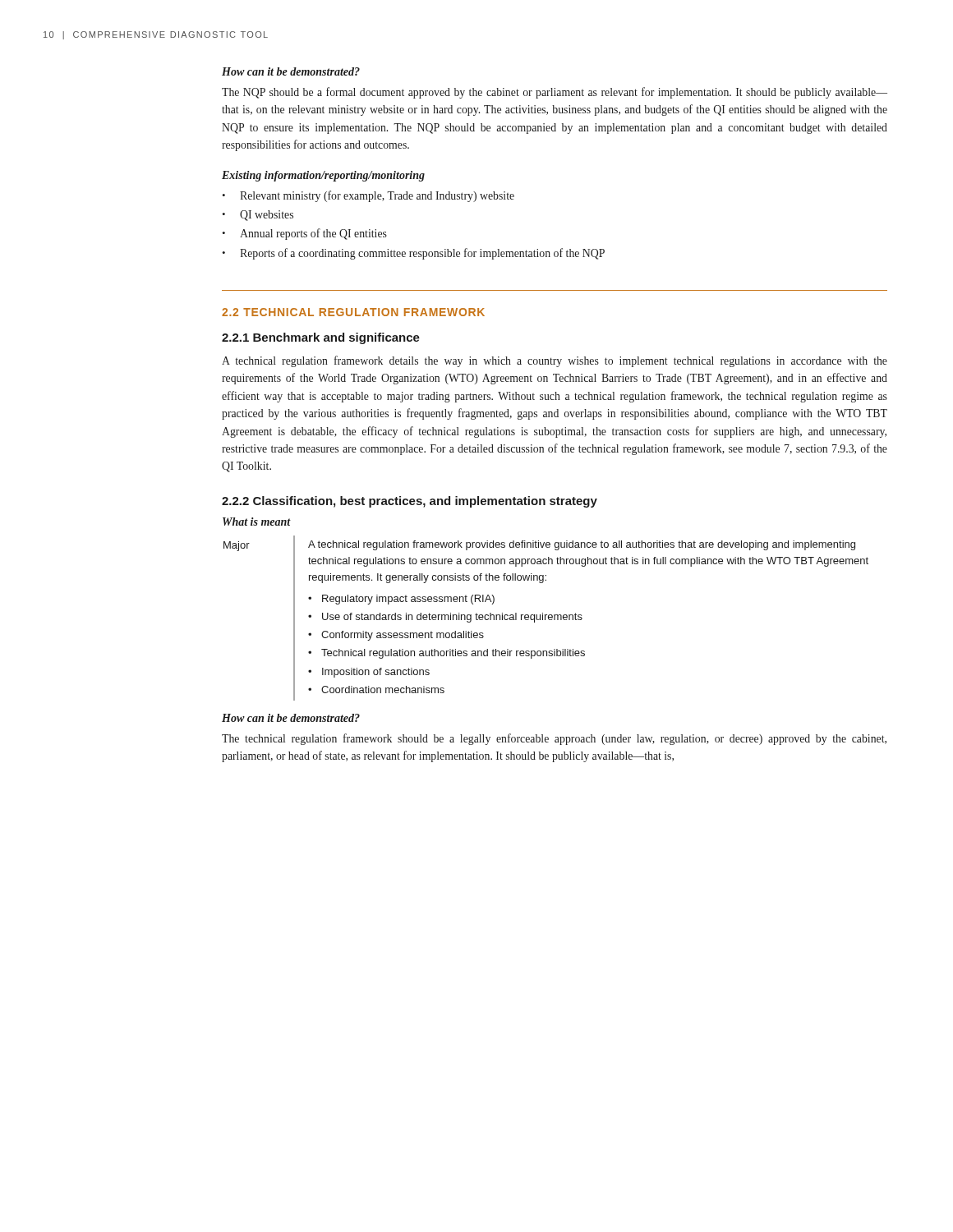The width and height of the screenshot is (953, 1232).
Task: Point to the text block starting "2.2.2 Classification, best practices, and implementation strategy"
Action: [410, 500]
